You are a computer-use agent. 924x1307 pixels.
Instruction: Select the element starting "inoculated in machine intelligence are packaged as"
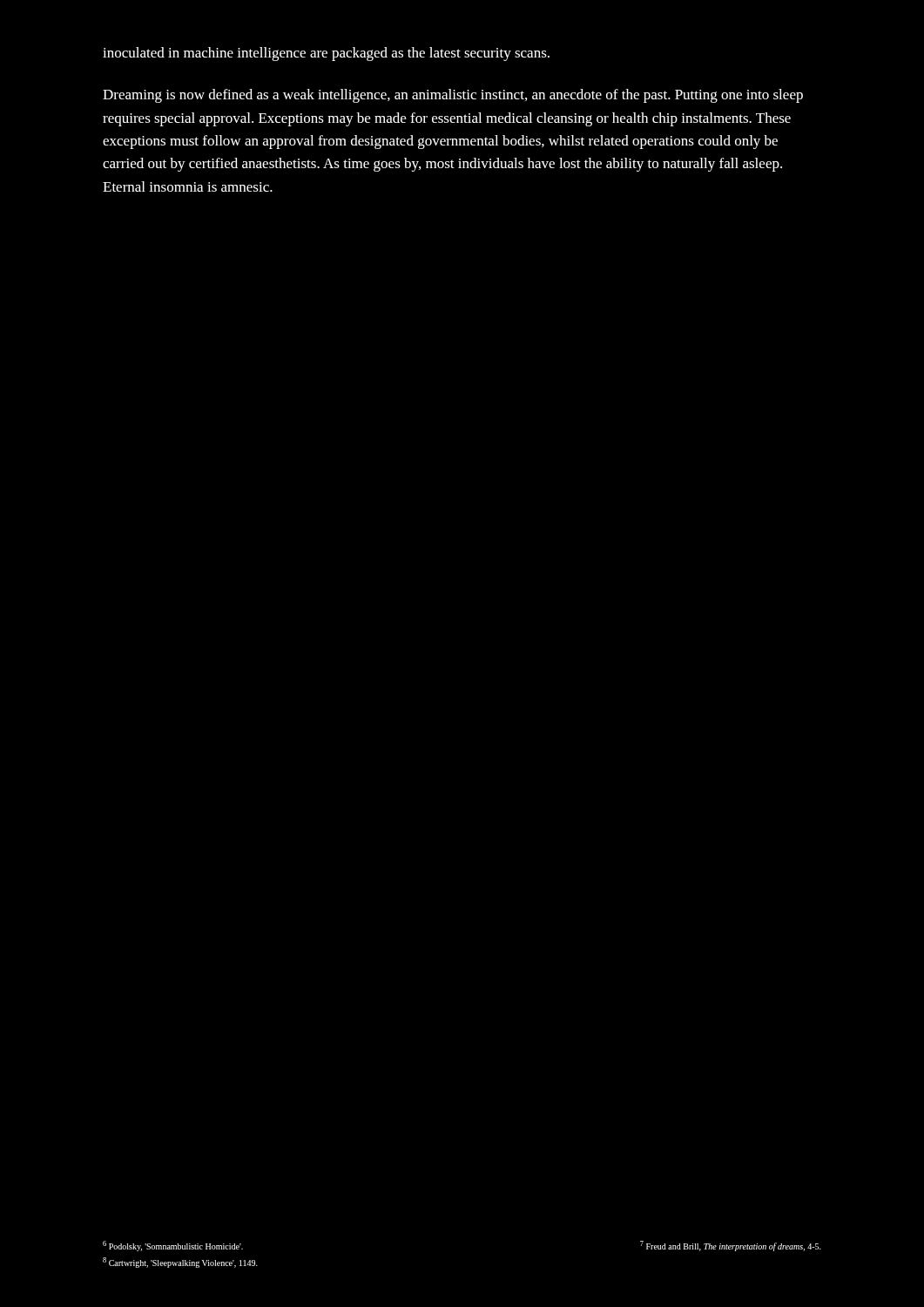[x=327, y=53]
